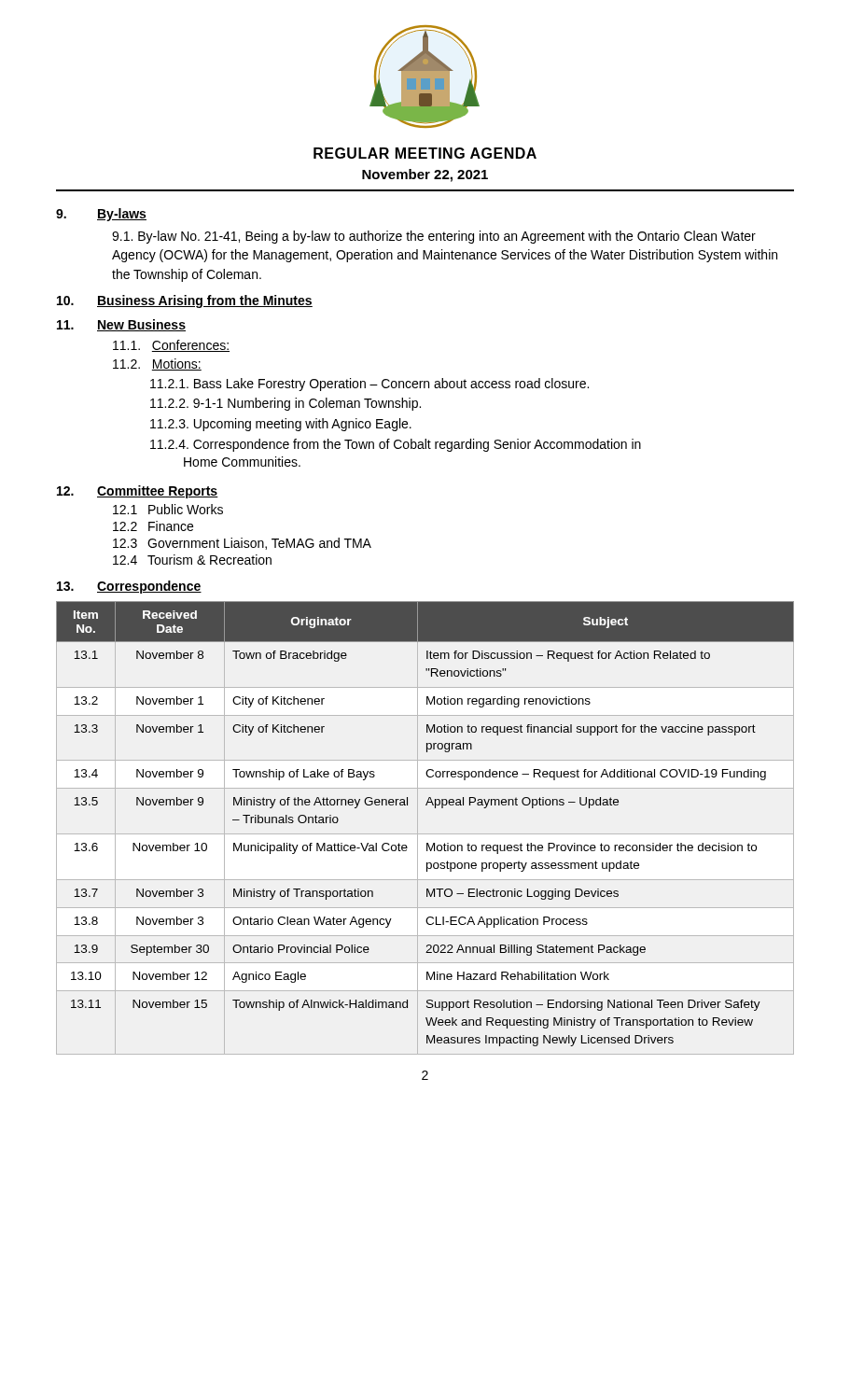Select the text starting "11.2.4. Correspondence from"
850x1400 pixels.
click(x=395, y=454)
